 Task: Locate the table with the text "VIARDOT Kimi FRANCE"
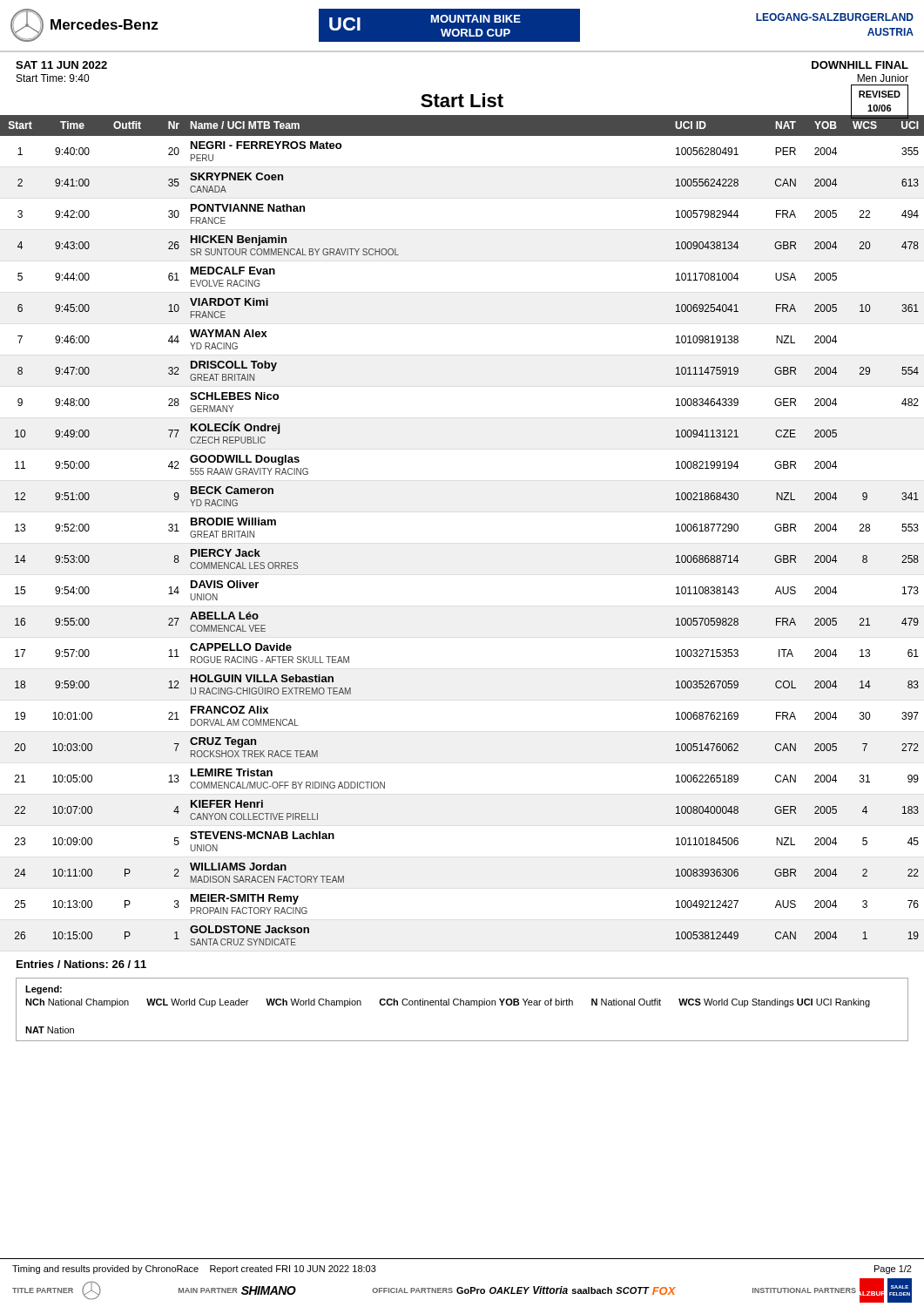[462, 533]
